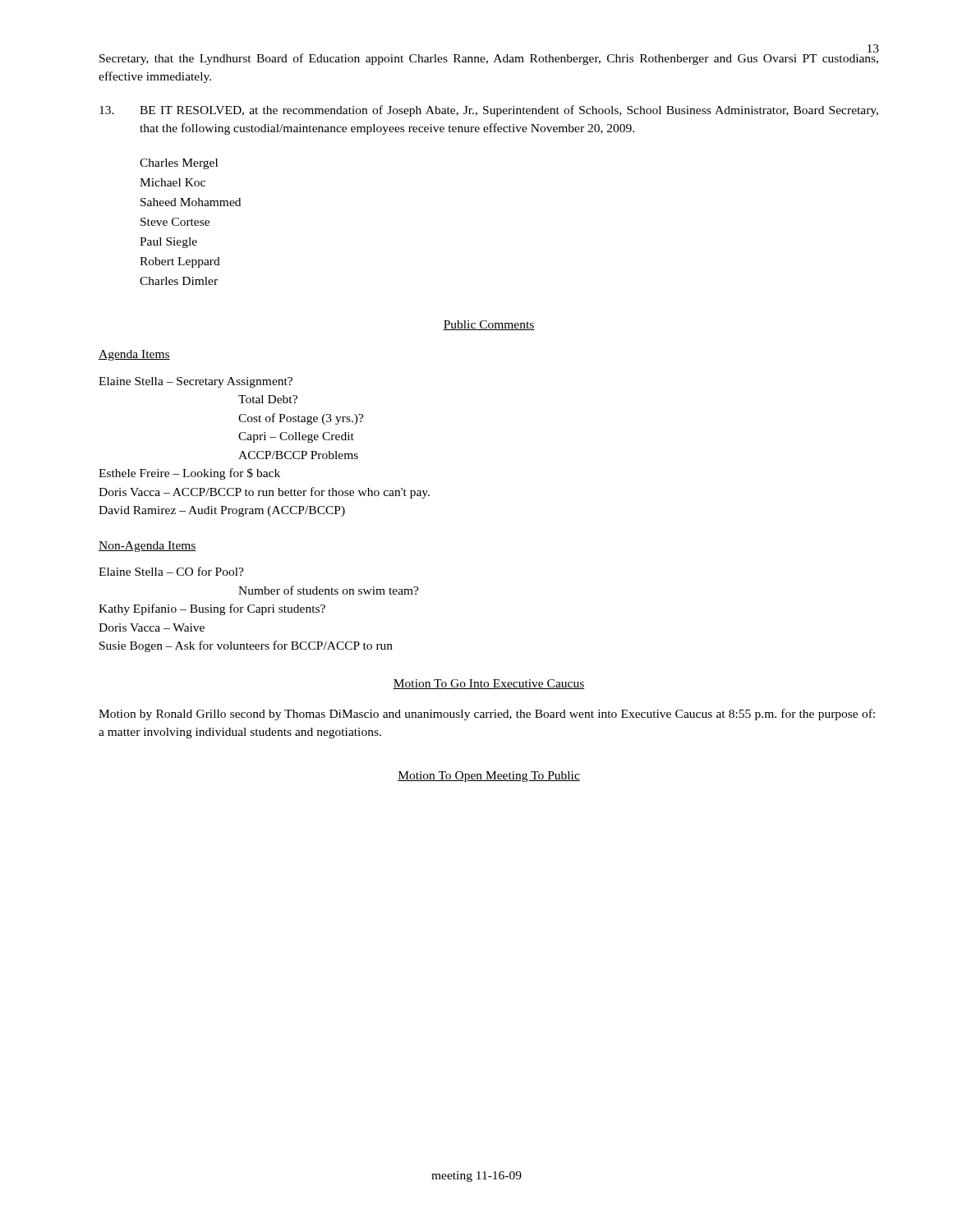Find the element starting "Elaine Stella – Secretary Assignment? Total Debt?"
Screen dimensions: 1232x953
[264, 445]
